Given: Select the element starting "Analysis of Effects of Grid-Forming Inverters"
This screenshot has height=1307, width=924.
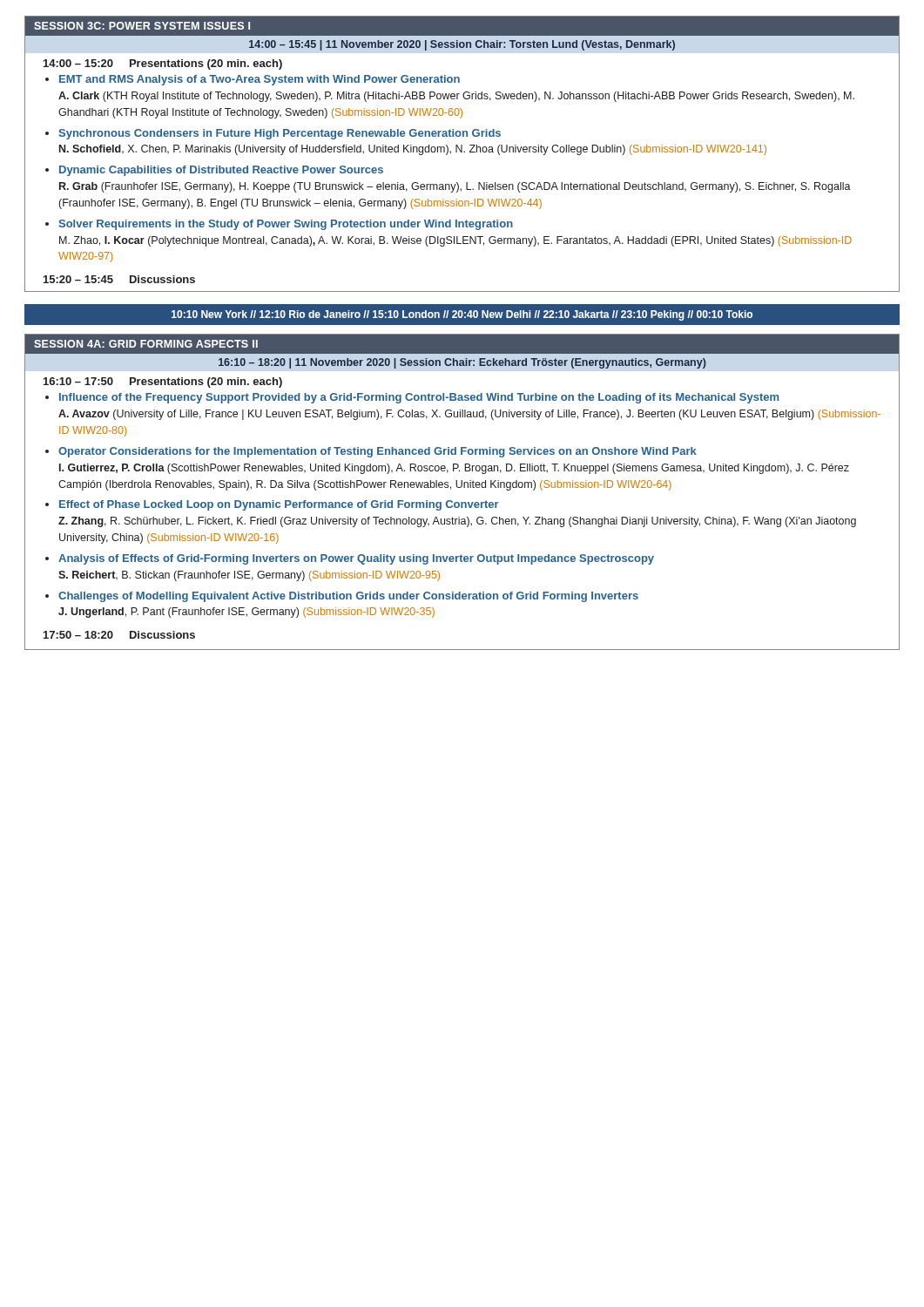Looking at the screenshot, I should tap(356, 566).
